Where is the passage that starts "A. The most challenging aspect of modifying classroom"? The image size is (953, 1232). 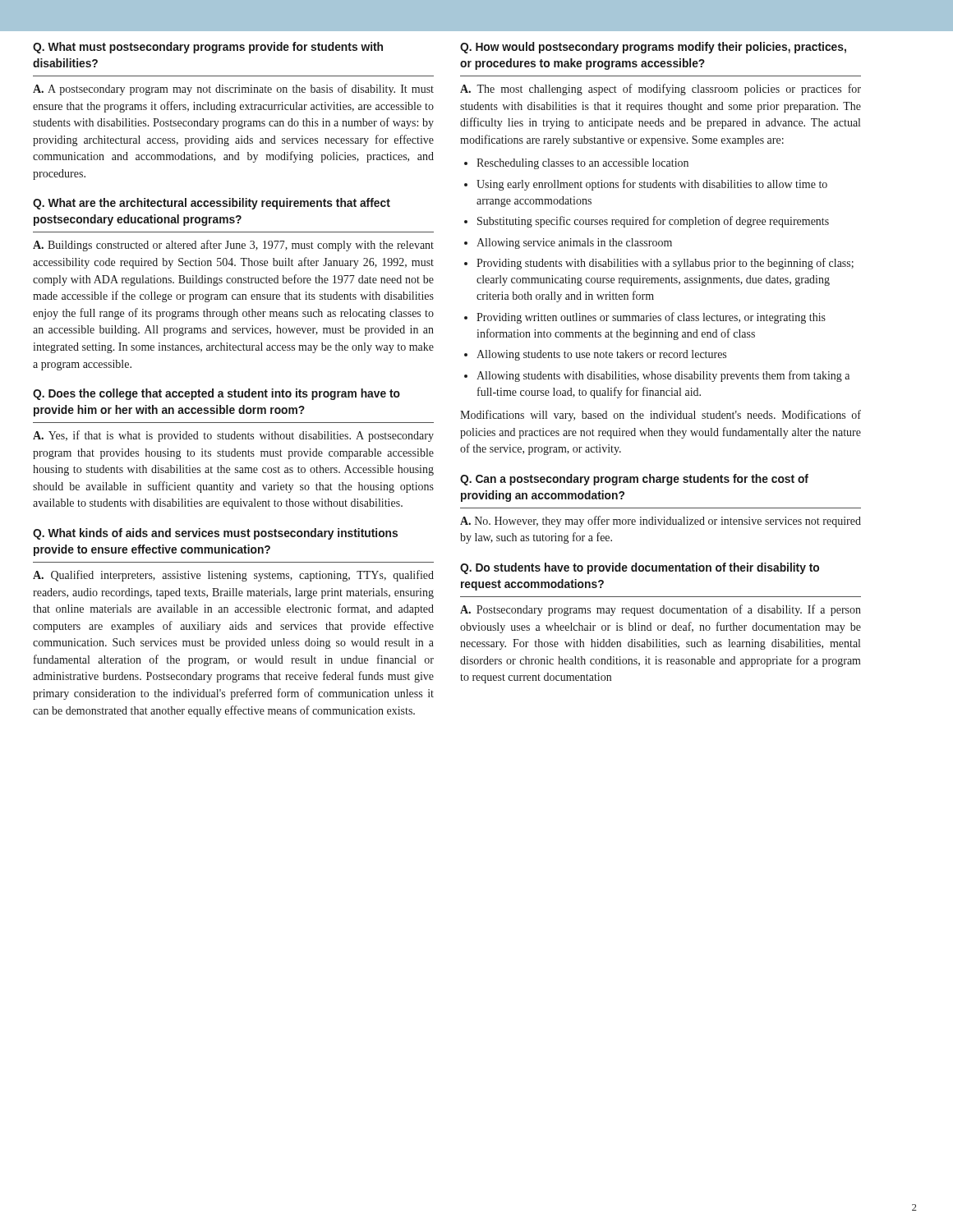click(661, 115)
